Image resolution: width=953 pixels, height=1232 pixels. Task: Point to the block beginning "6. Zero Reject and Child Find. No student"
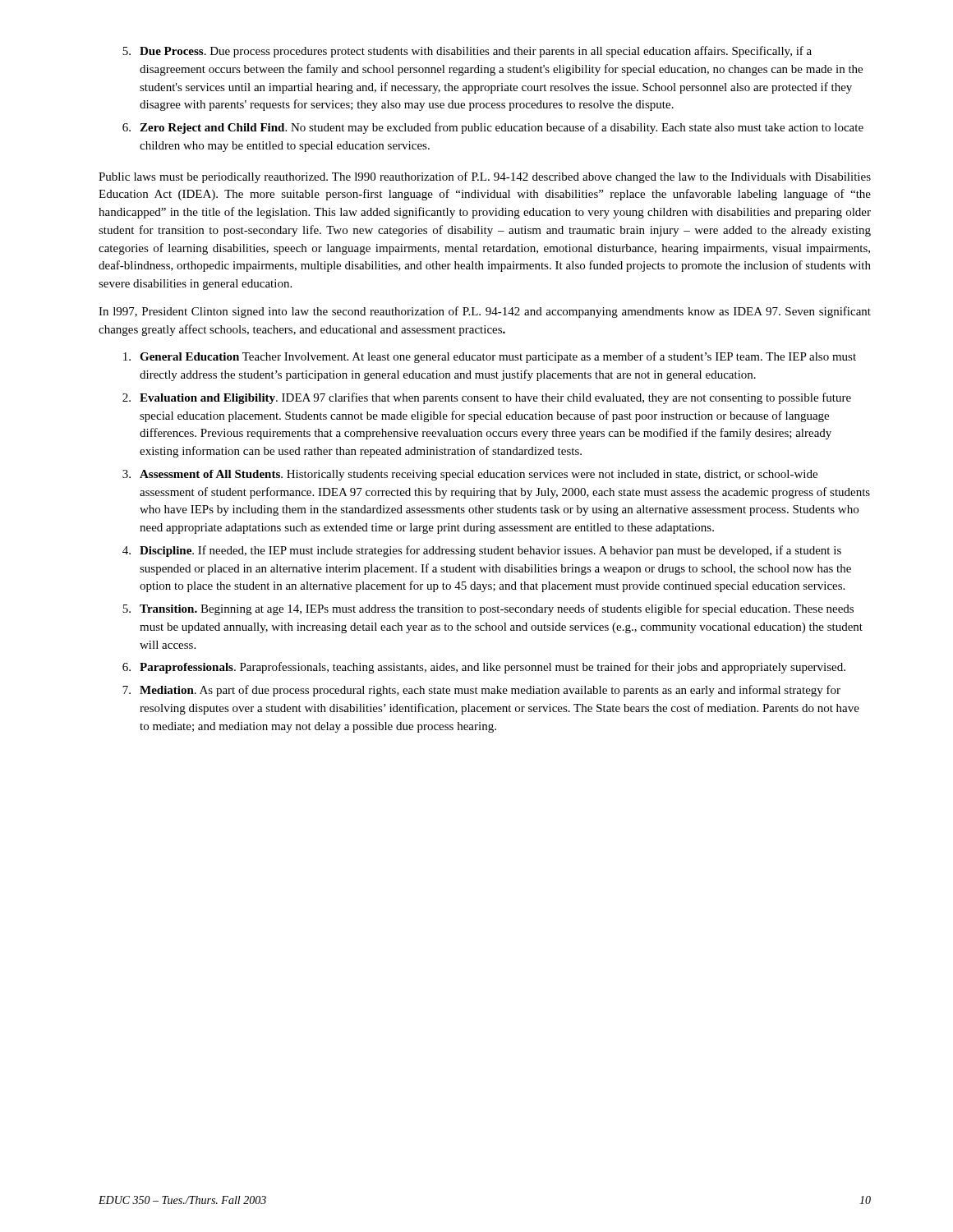[x=485, y=137]
